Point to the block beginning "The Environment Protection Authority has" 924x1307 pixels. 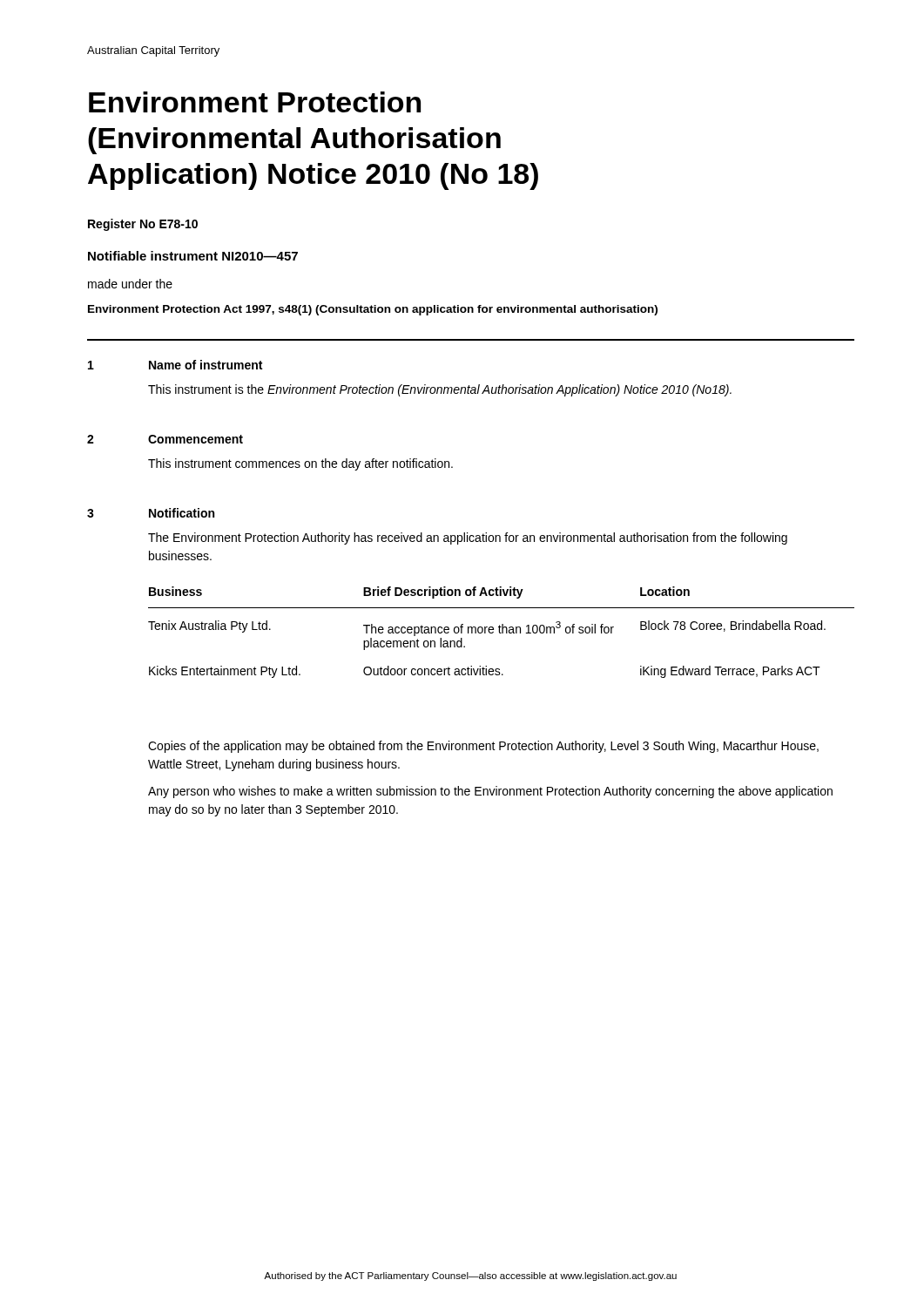pyautogui.click(x=468, y=547)
